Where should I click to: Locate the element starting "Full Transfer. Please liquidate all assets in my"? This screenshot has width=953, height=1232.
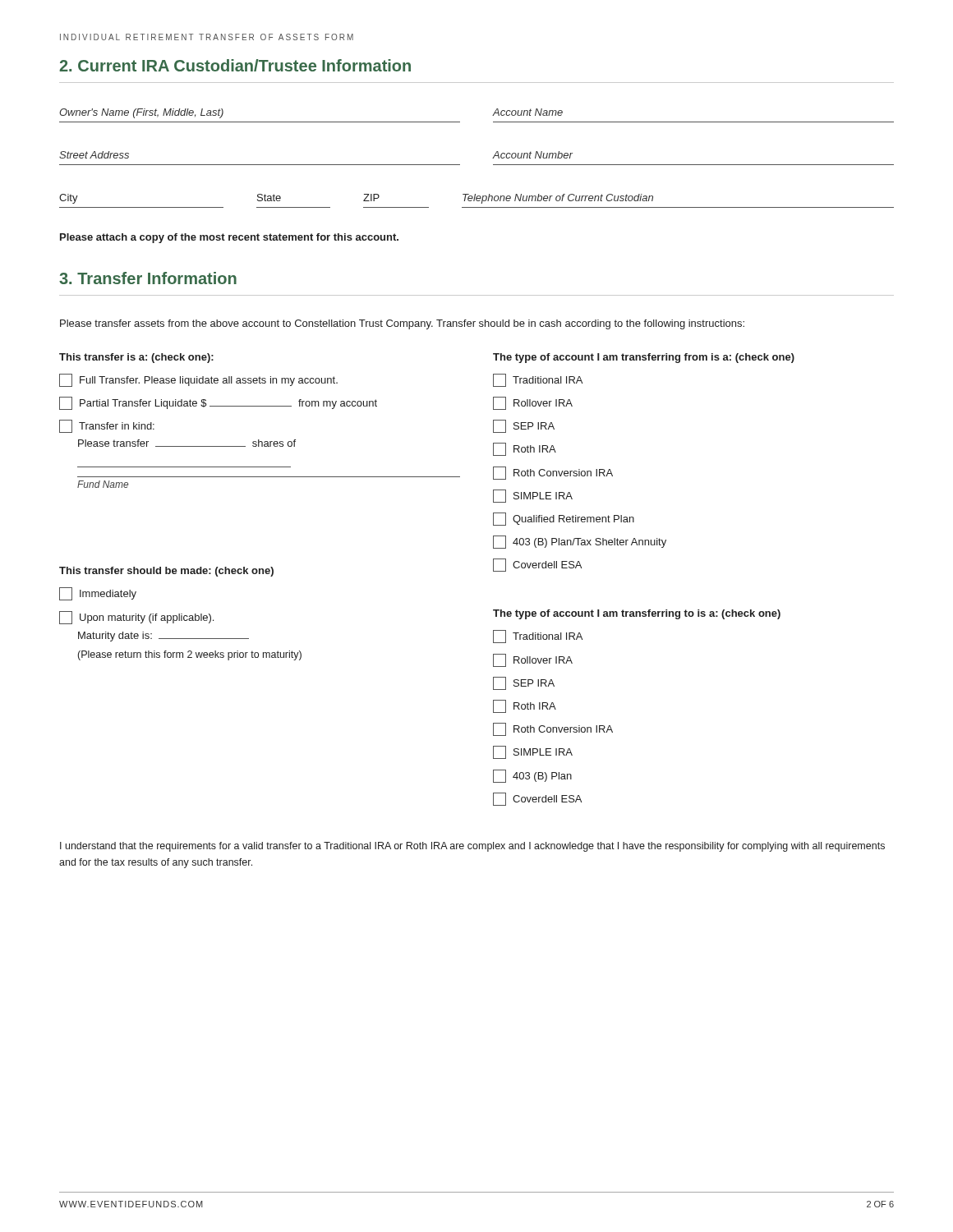pyautogui.click(x=260, y=380)
